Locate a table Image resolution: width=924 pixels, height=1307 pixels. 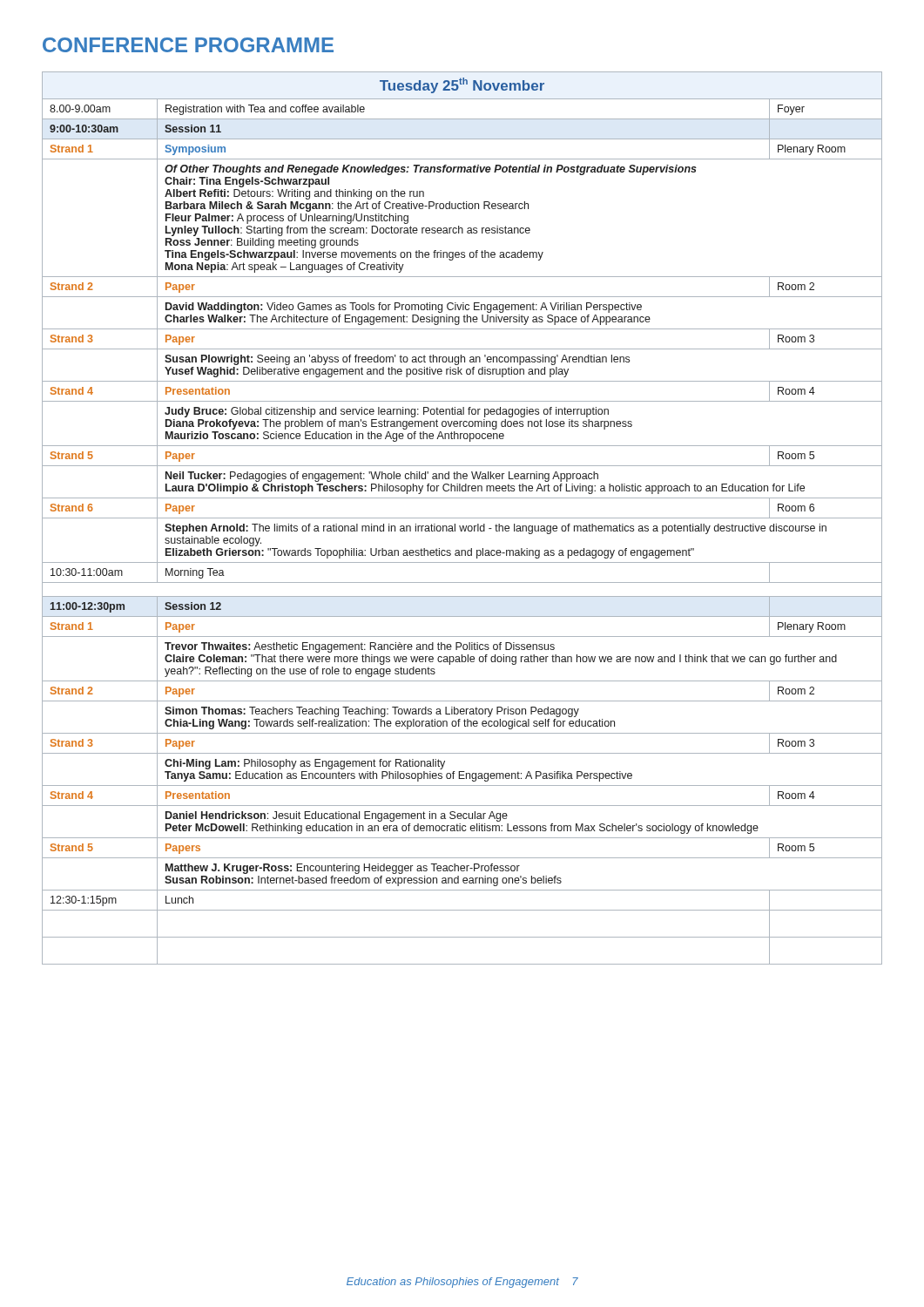pos(462,518)
